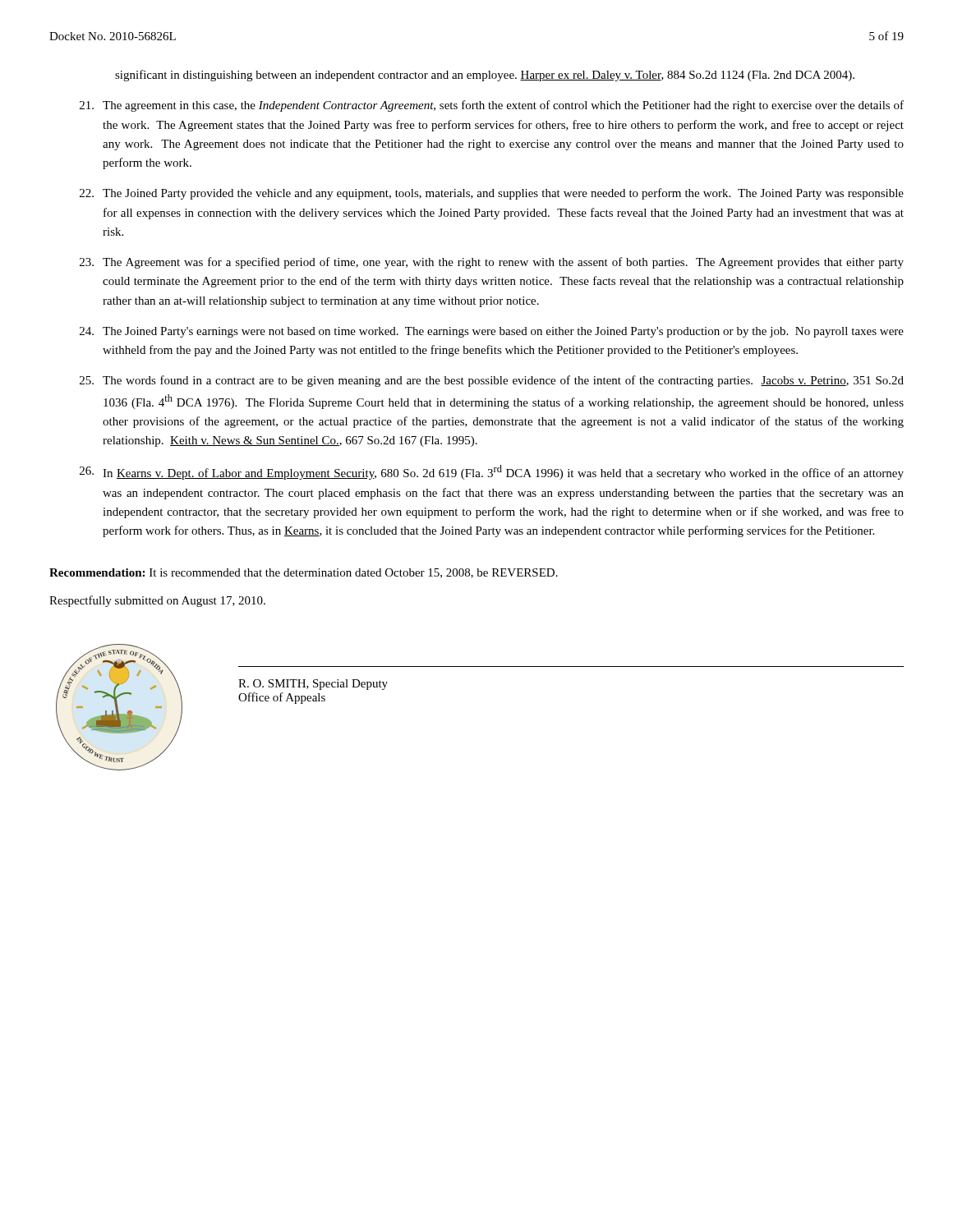Image resolution: width=953 pixels, height=1232 pixels.
Task: Click the passage that begins "significant in distinguishing between an independent contractor and"
Action: tap(485, 75)
